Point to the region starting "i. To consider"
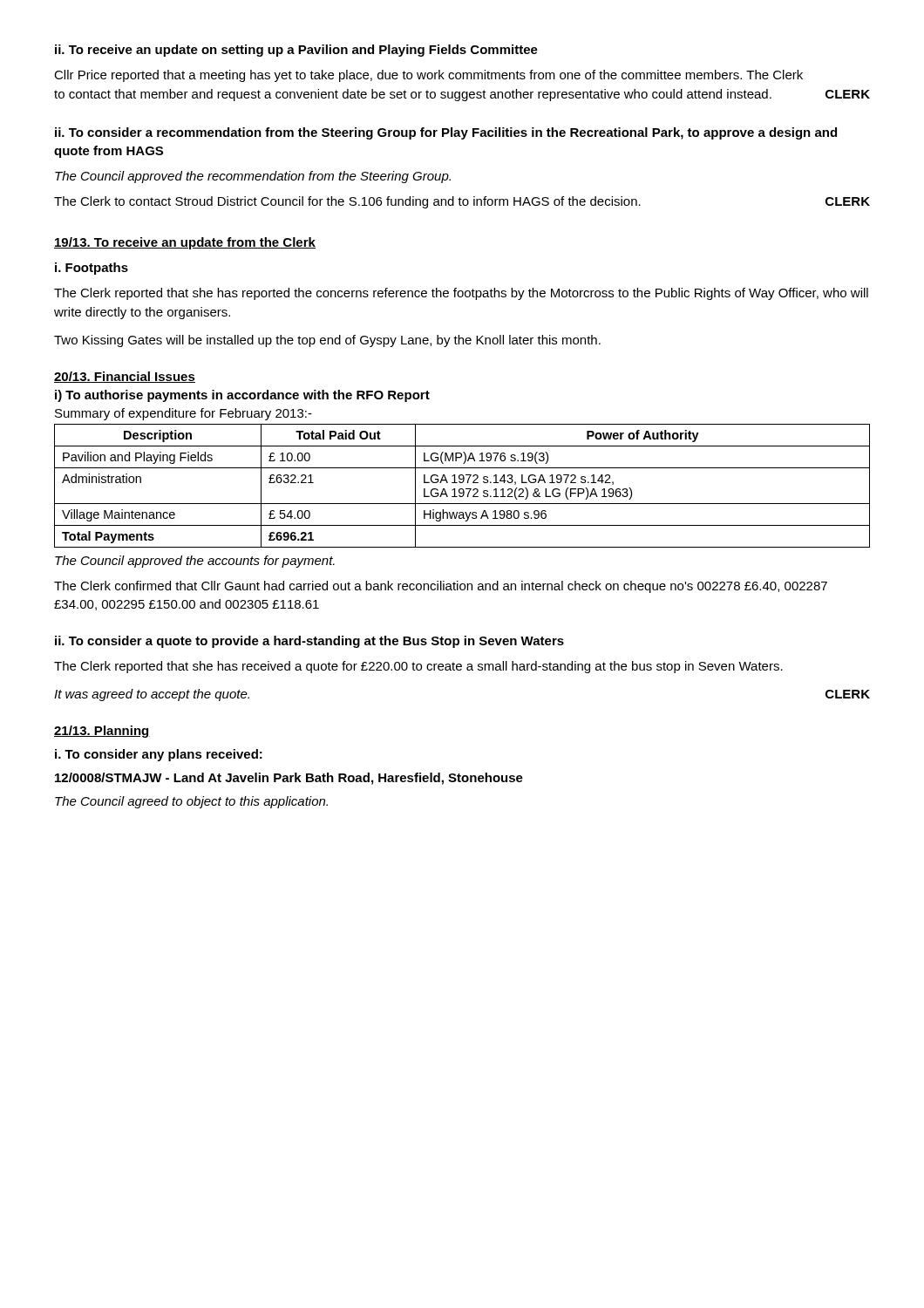 coord(159,753)
